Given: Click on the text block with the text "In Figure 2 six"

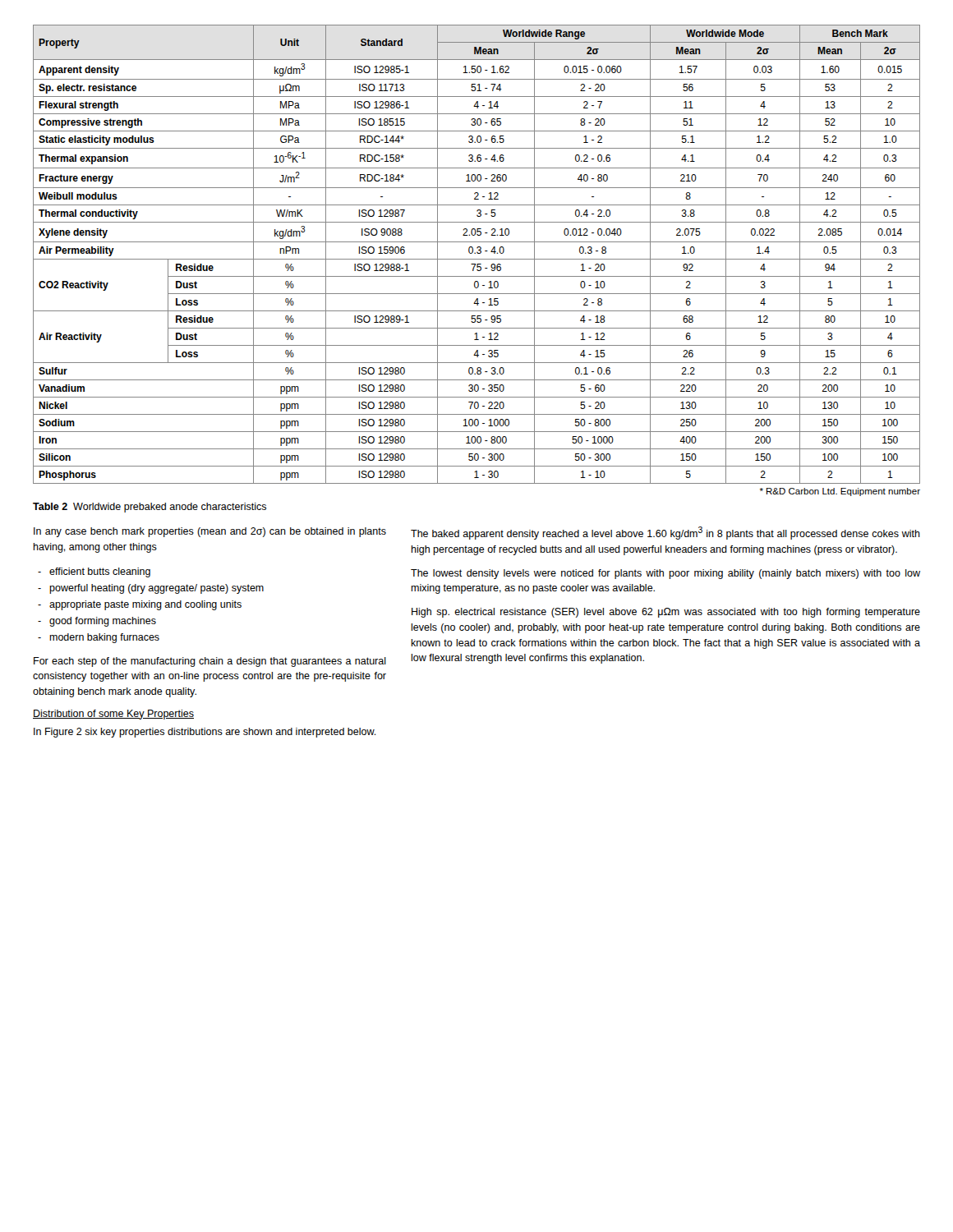Looking at the screenshot, I should click(x=205, y=732).
